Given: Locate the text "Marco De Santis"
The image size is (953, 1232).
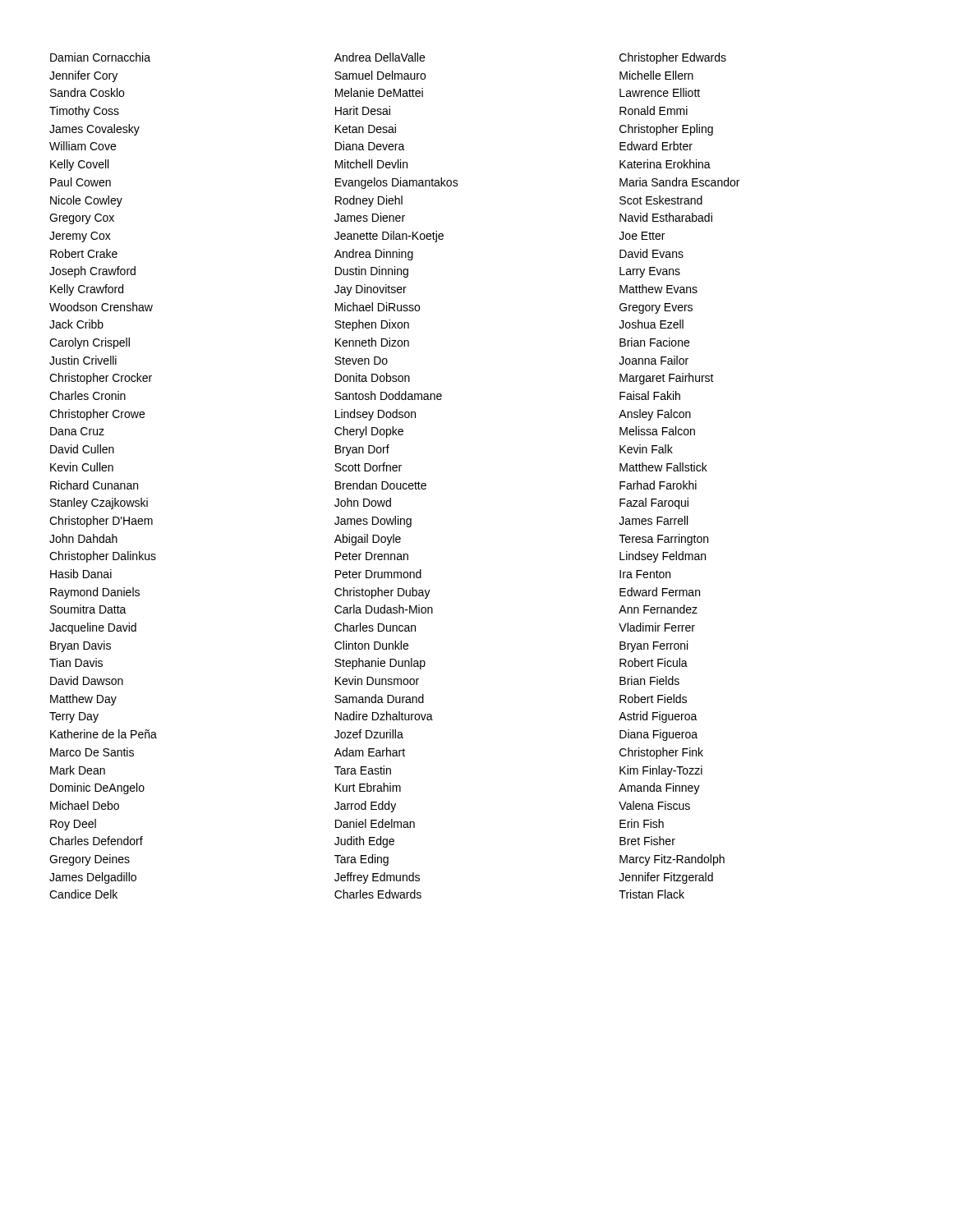Looking at the screenshot, I should 92,752.
